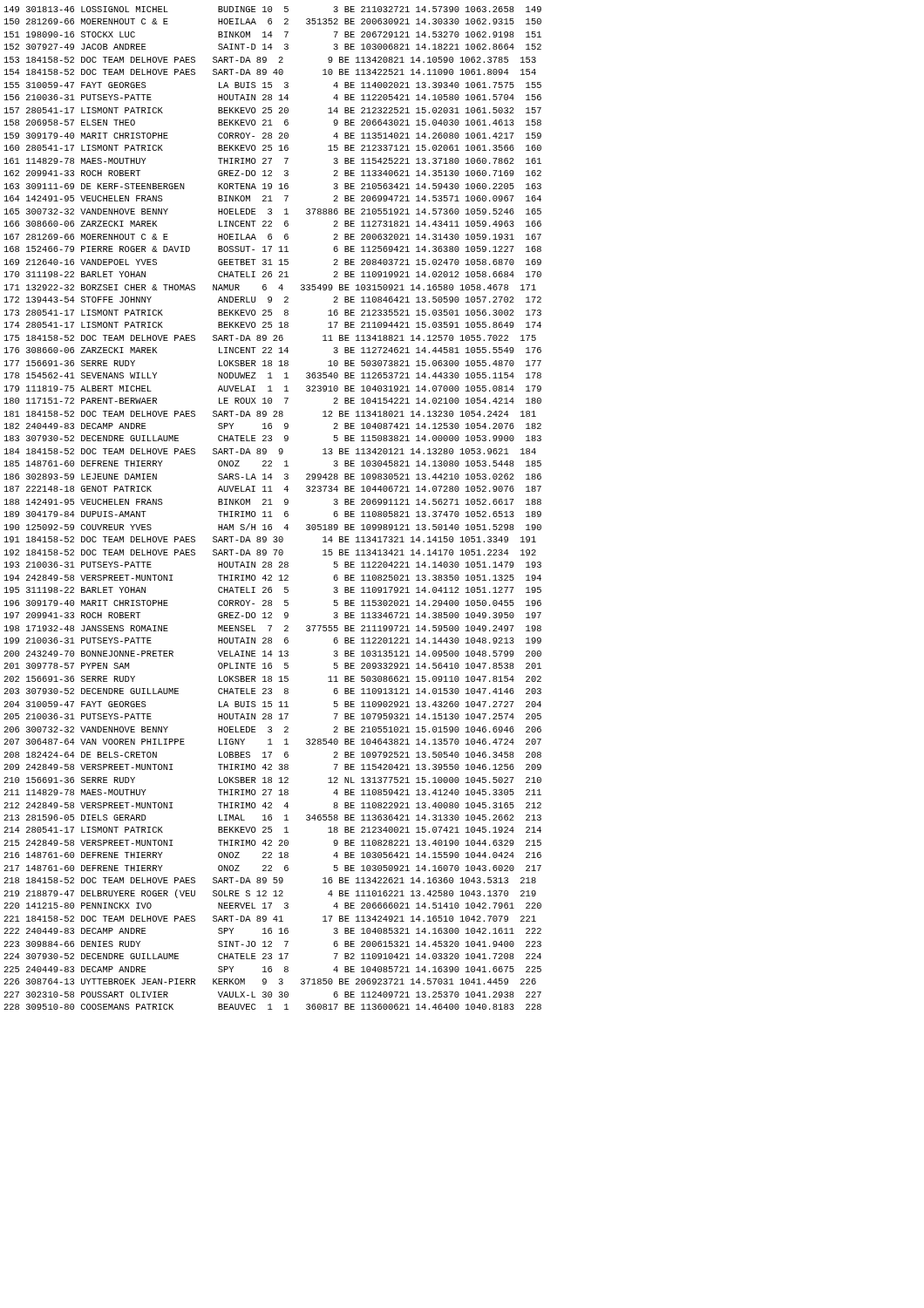Find the table that mentions "149 301813-46 LOSSIGNOL MICHEL"
924x1308 pixels.
[x=462, y=654]
